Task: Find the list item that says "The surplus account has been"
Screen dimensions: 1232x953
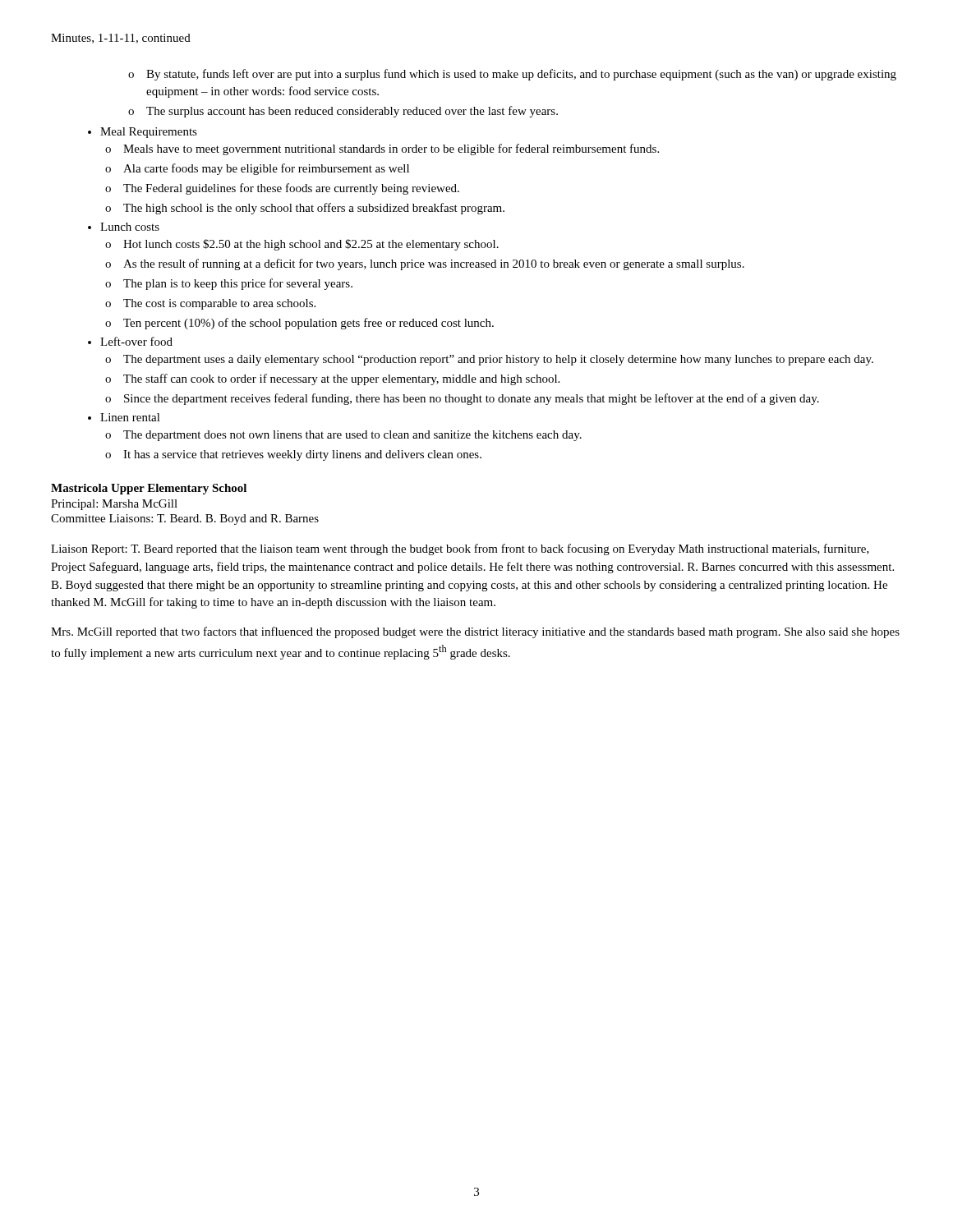Action: click(x=352, y=111)
